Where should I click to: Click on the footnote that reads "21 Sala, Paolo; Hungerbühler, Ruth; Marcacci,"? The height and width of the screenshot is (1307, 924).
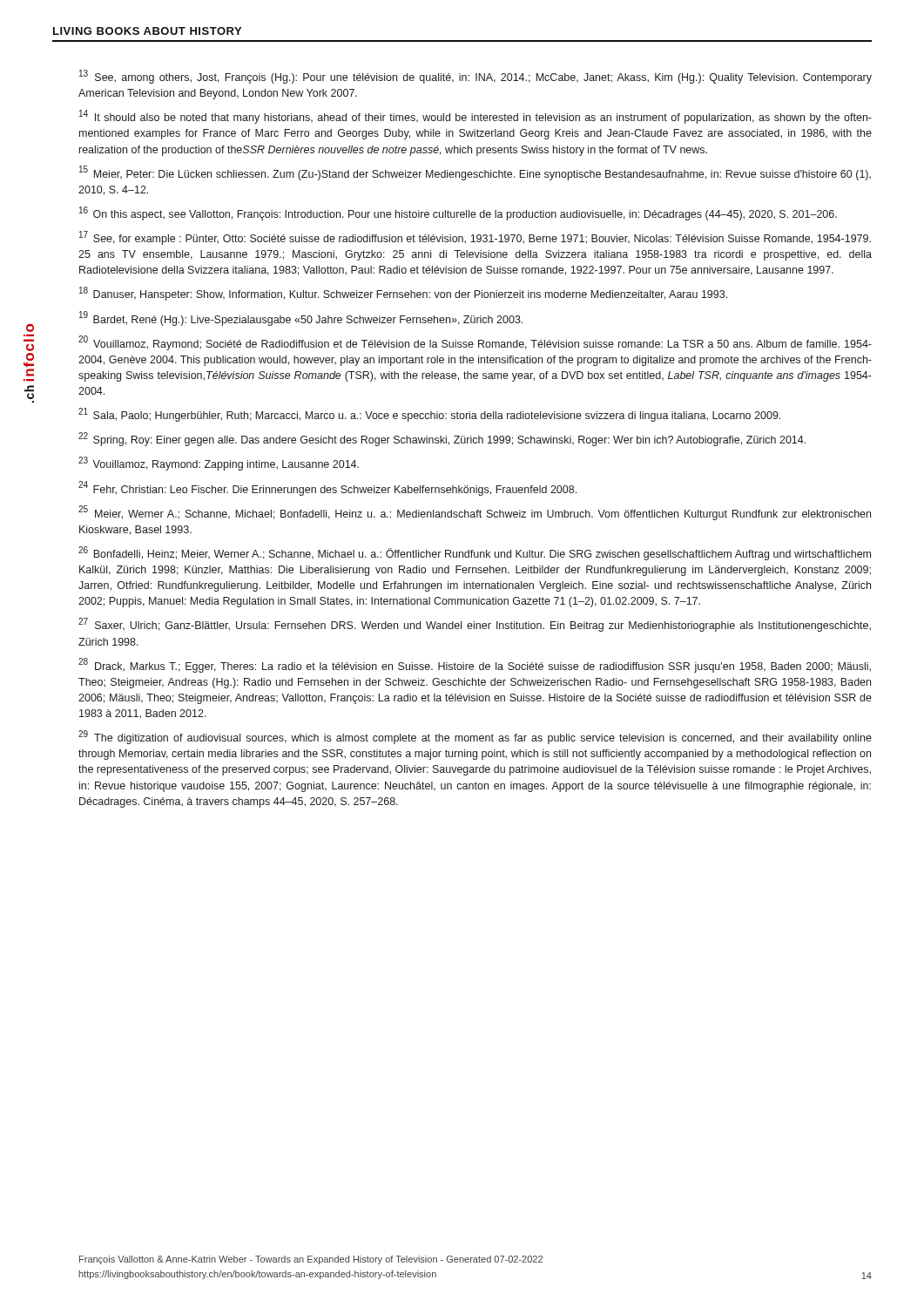tap(430, 415)
